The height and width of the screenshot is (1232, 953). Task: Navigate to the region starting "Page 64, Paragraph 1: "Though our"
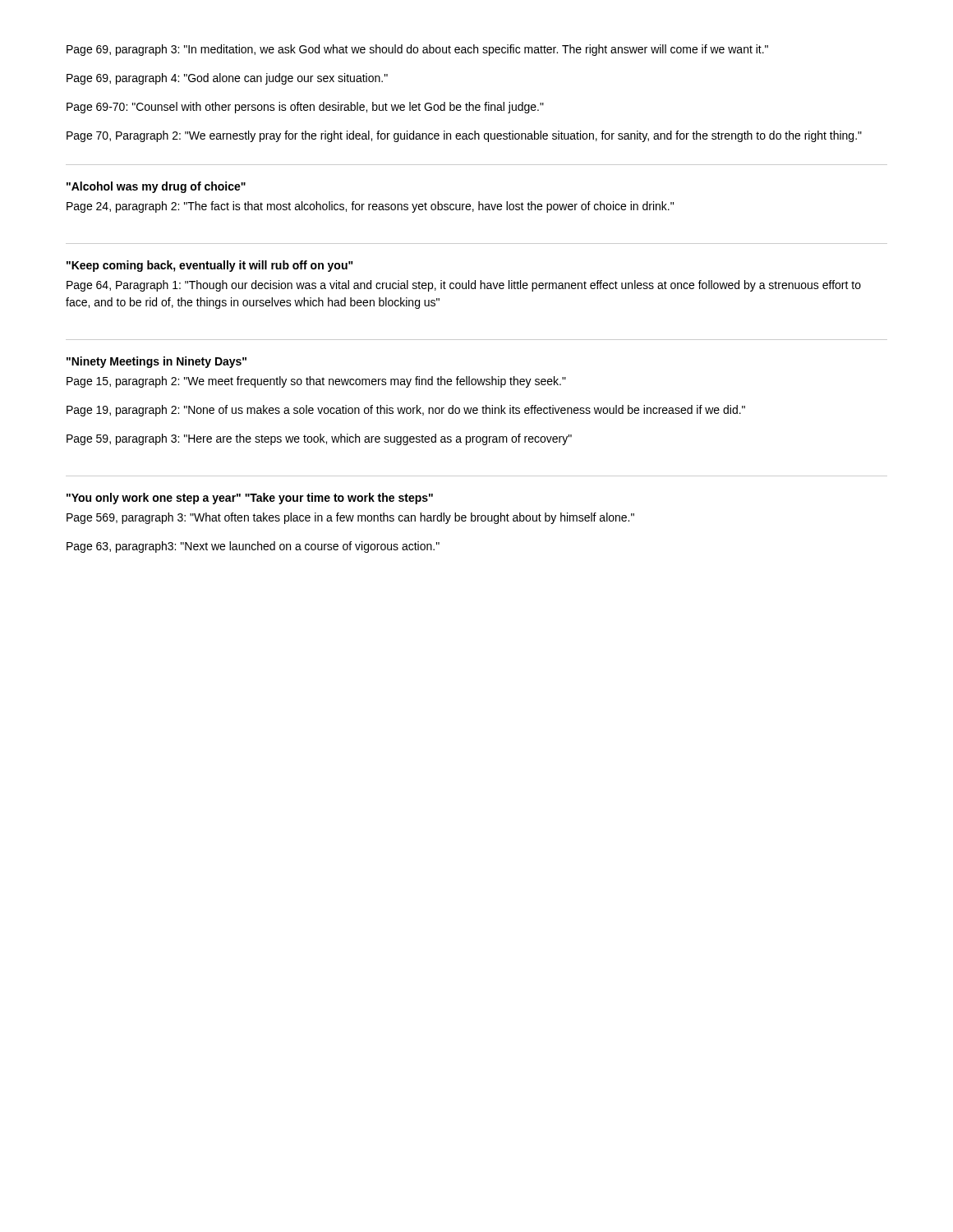click(463, 294)
